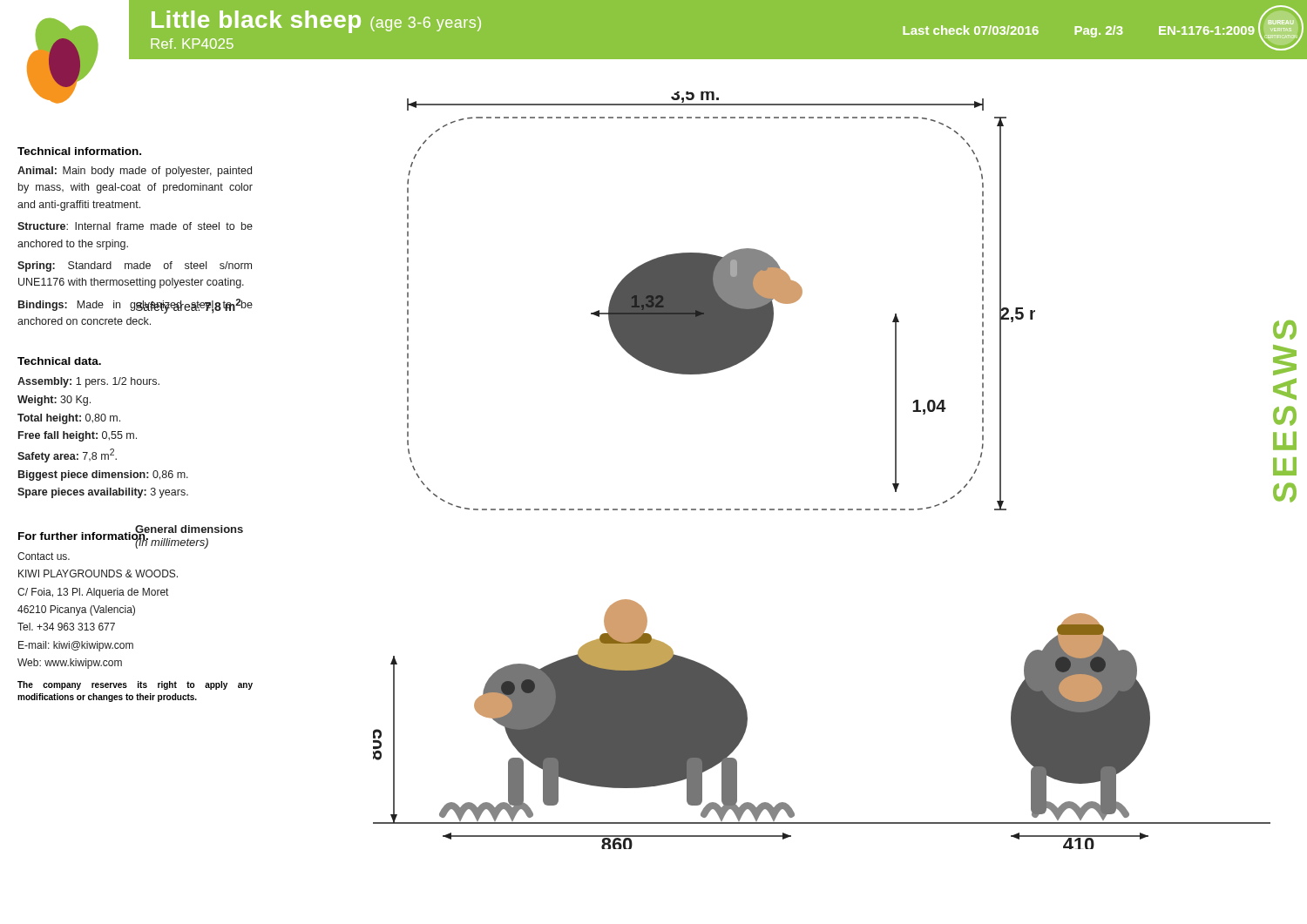The width and height of the screenshot is (1307, 924).
Task: Select the text containing "Safety area: 7,8 m2"
Action: pyautogui.click(x=188, y=305)
